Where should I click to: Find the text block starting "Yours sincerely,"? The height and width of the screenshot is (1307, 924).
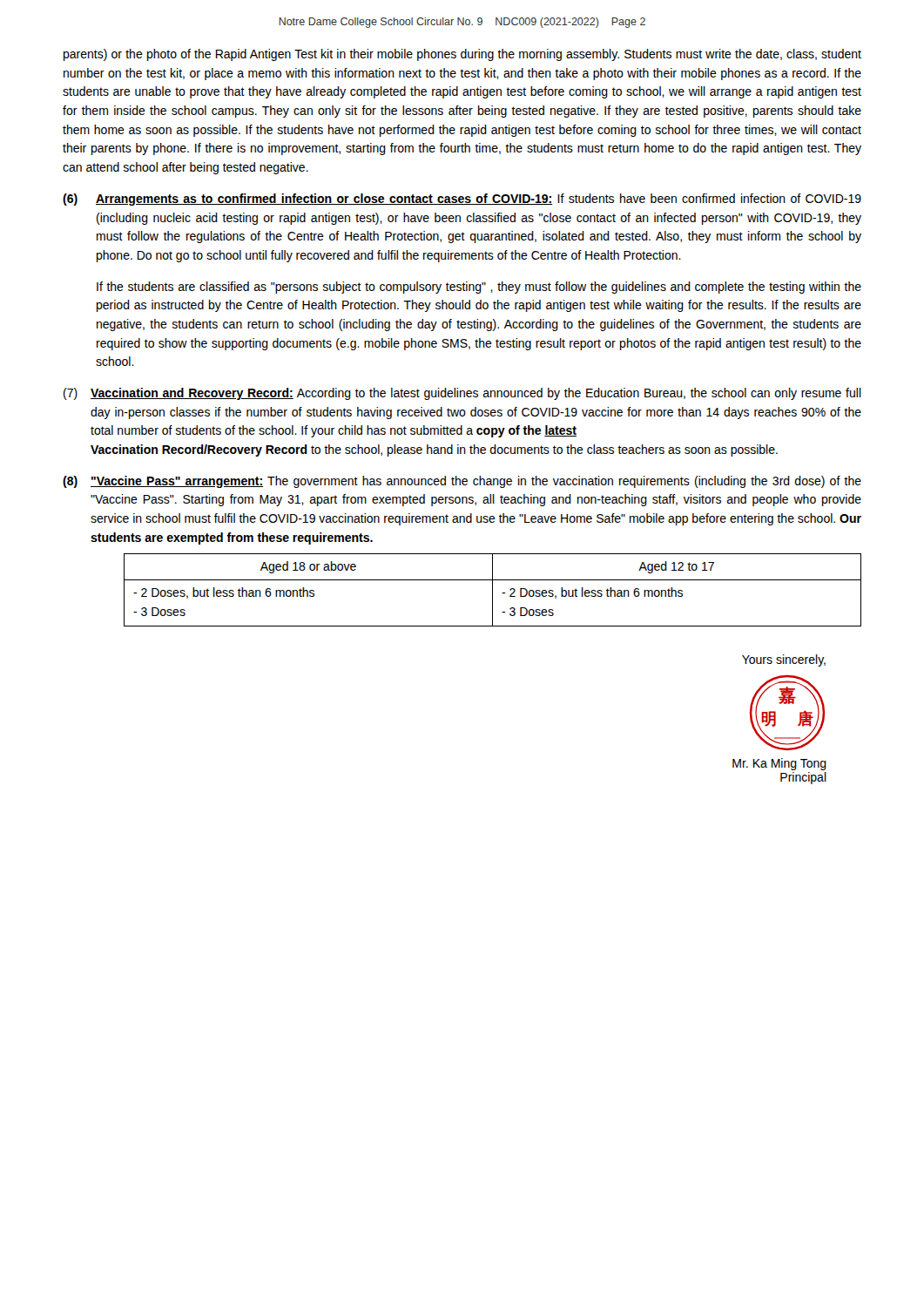click(784, 659)
